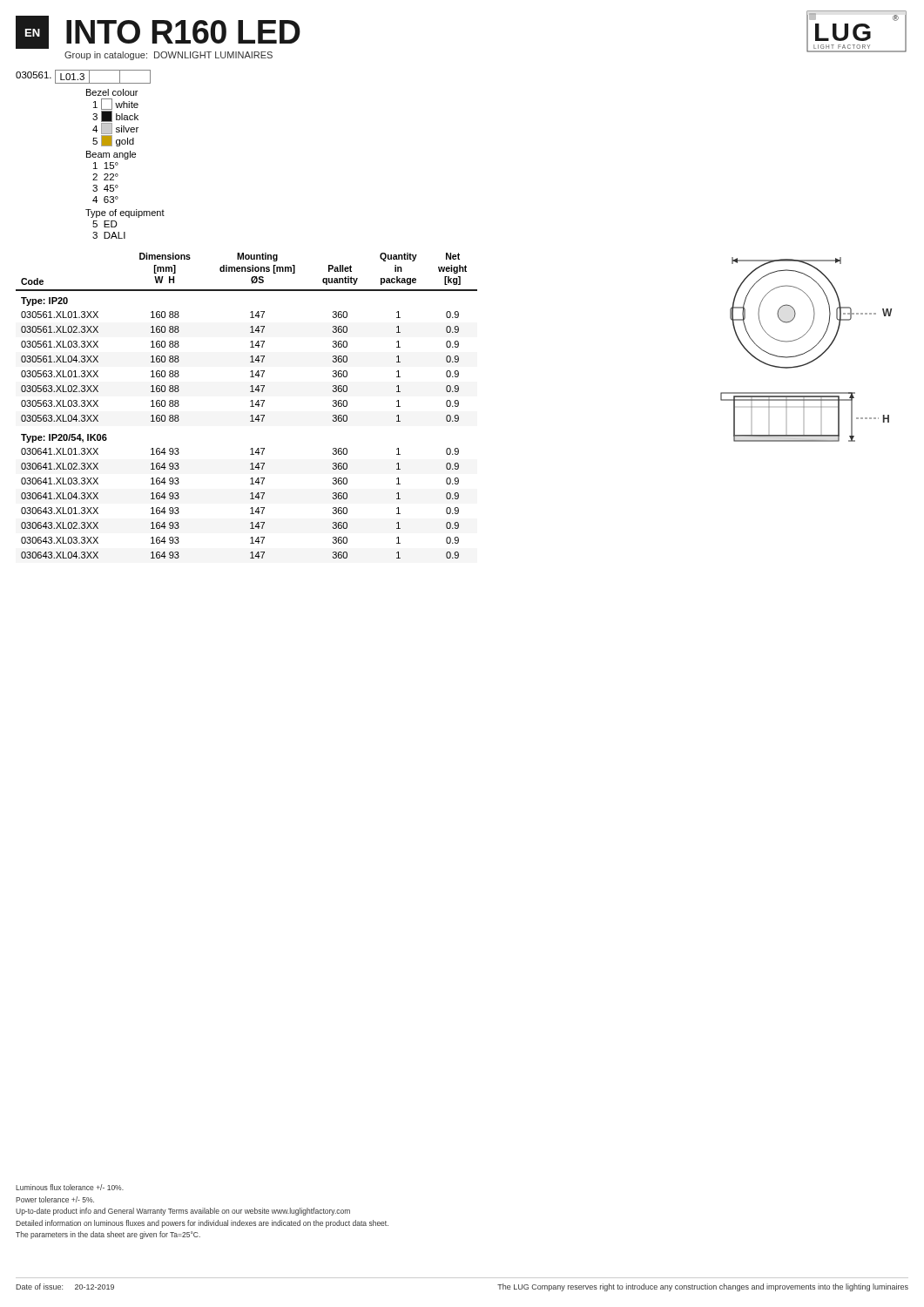Click on the logo
This screenshot has height=1307, width=924.
(x=857, y=33)
